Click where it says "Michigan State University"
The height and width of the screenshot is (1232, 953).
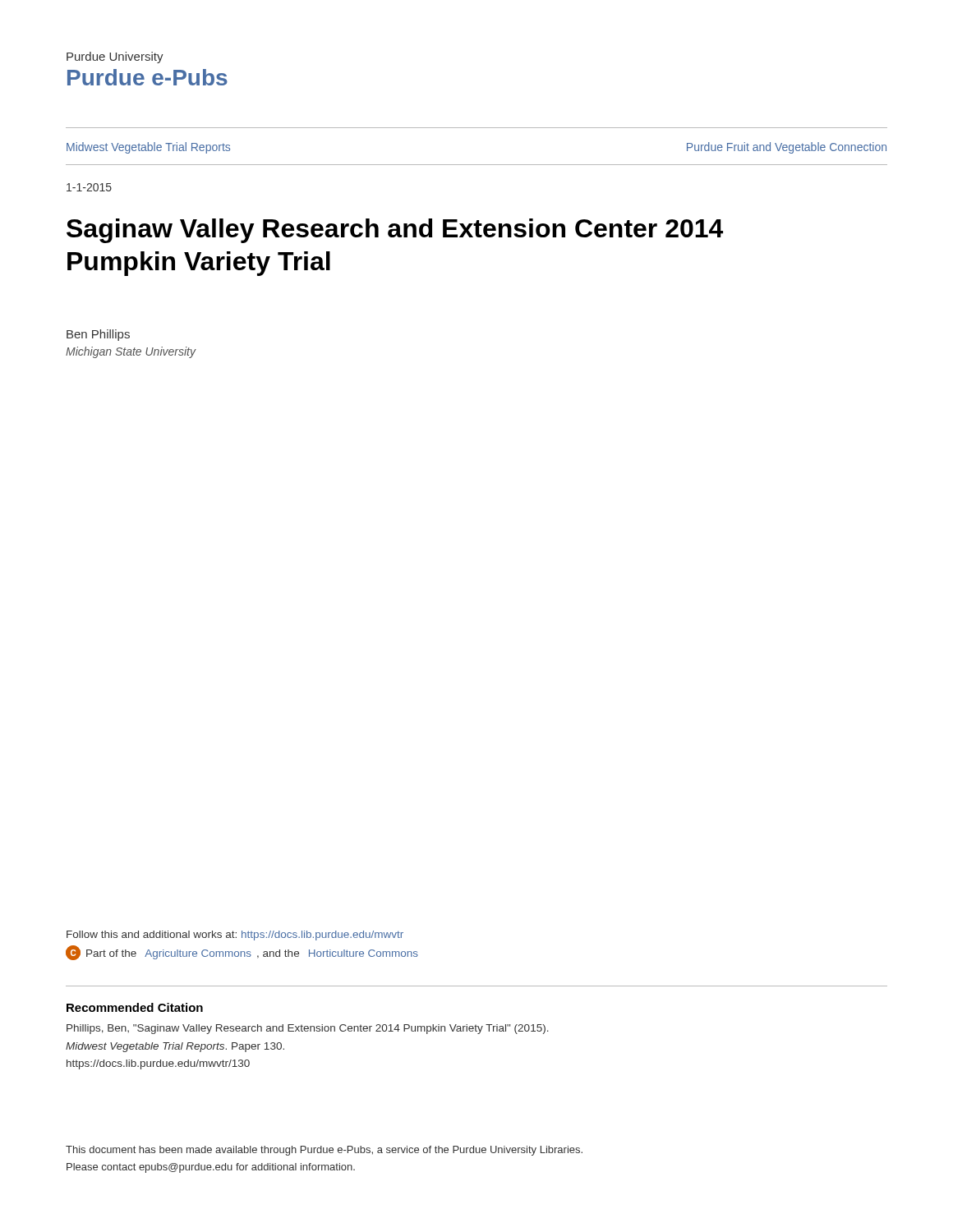(131, 352)
